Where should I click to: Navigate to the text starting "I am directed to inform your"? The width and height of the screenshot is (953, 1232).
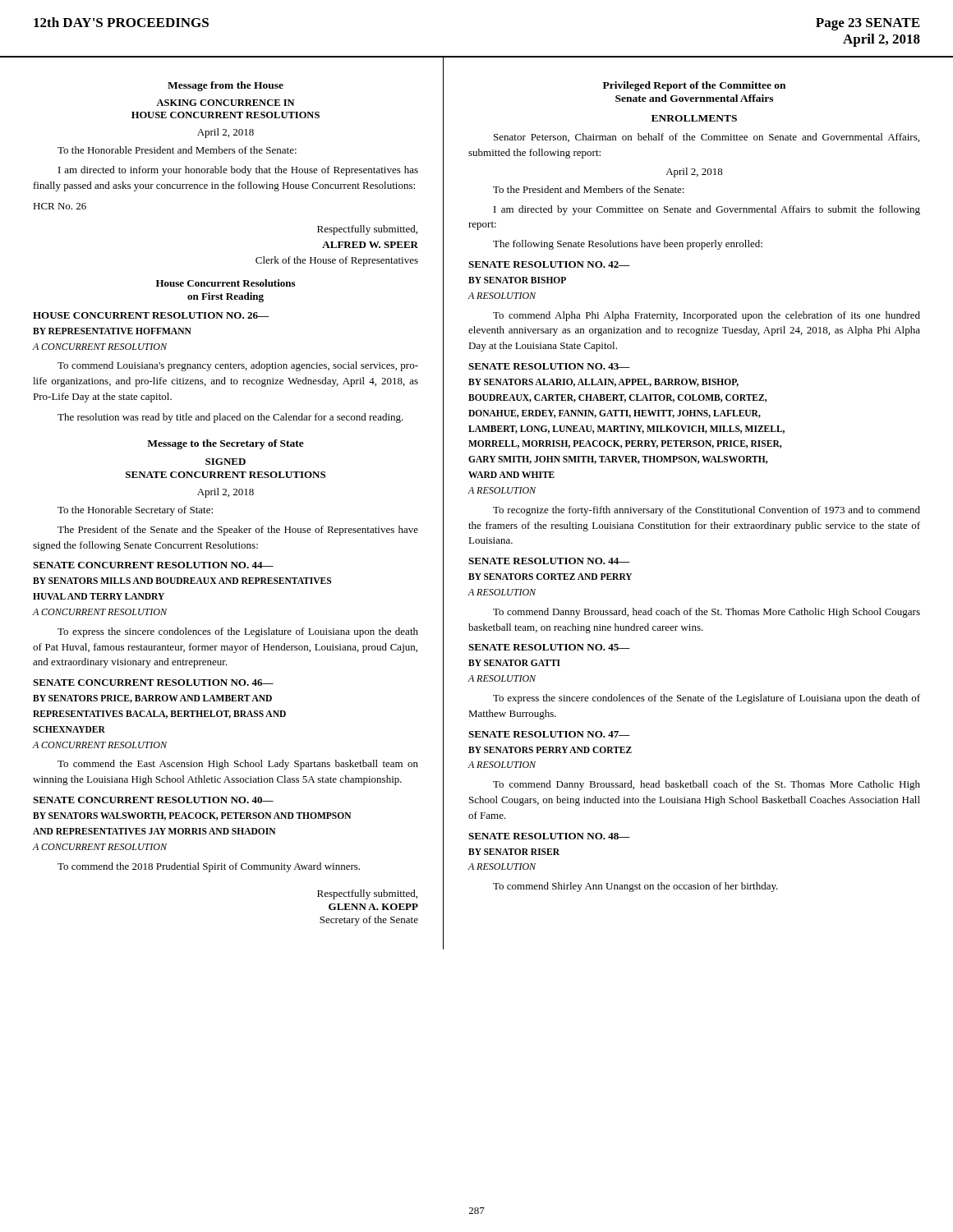click(x=226, y=178)
